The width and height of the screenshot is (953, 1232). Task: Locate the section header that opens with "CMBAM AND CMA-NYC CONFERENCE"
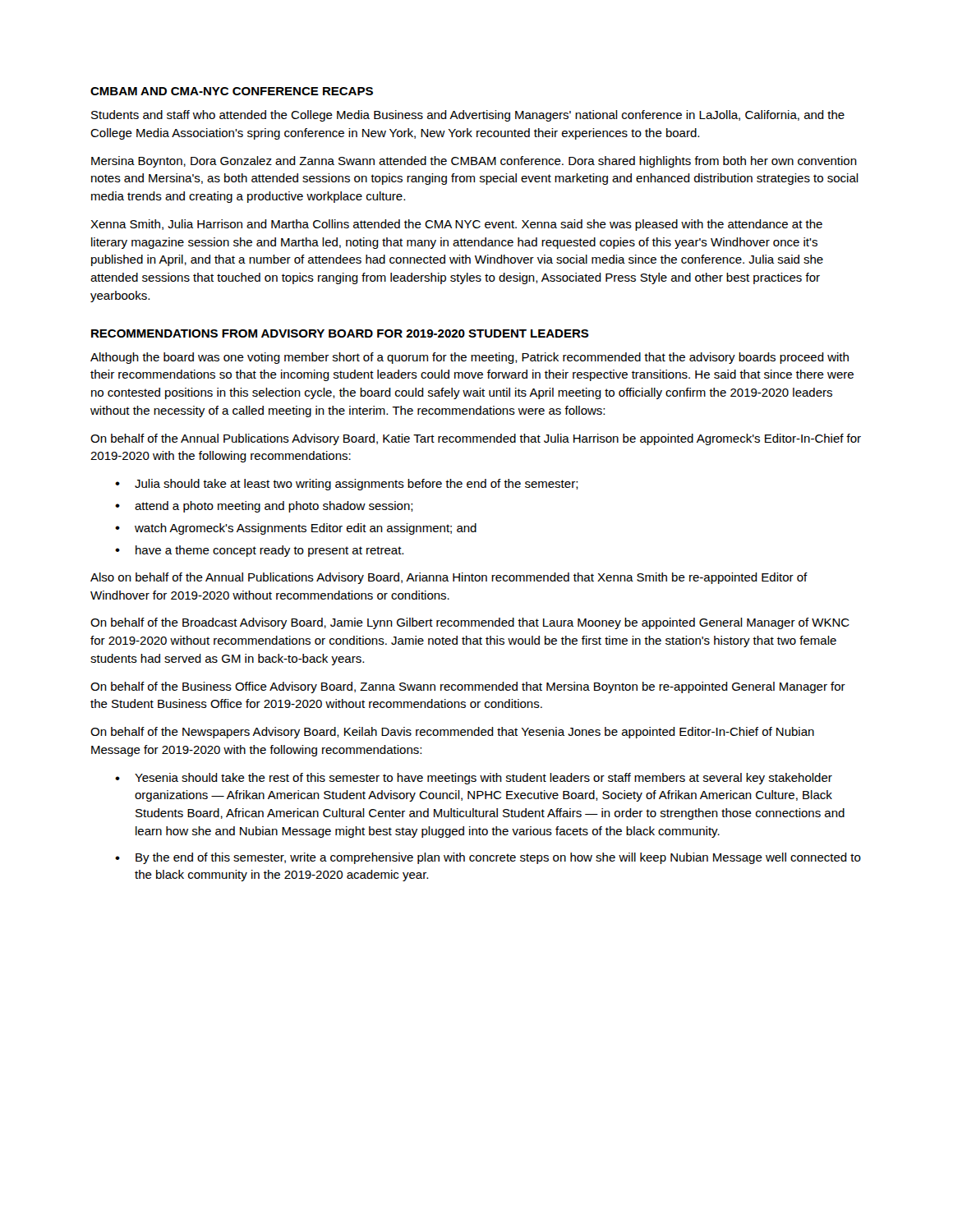tap(232, 91)
